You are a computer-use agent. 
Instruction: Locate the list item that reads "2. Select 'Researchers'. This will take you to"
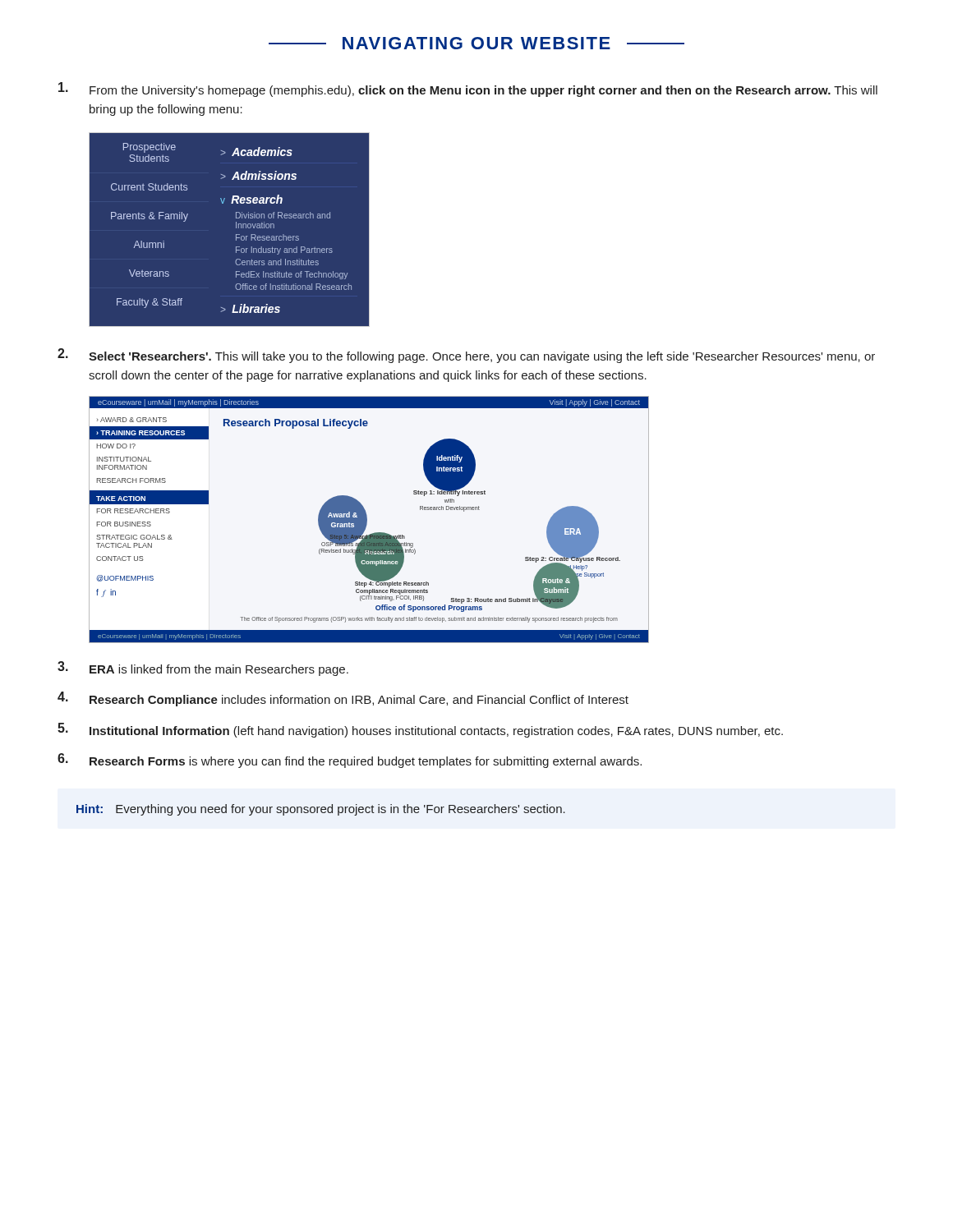pos(476,365)
